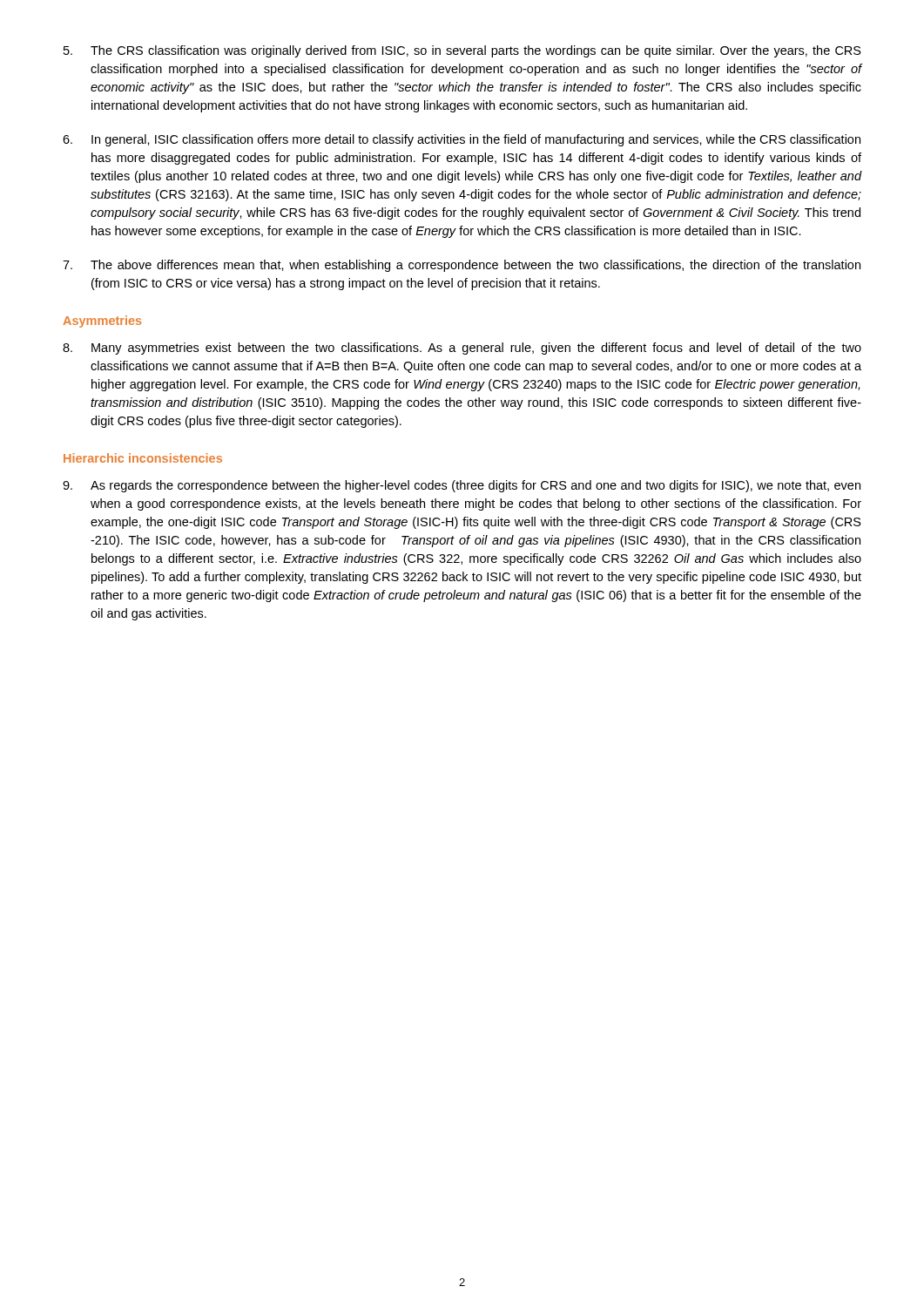Select the element starting "8. Many asymmetries exist between the two"

462,385
